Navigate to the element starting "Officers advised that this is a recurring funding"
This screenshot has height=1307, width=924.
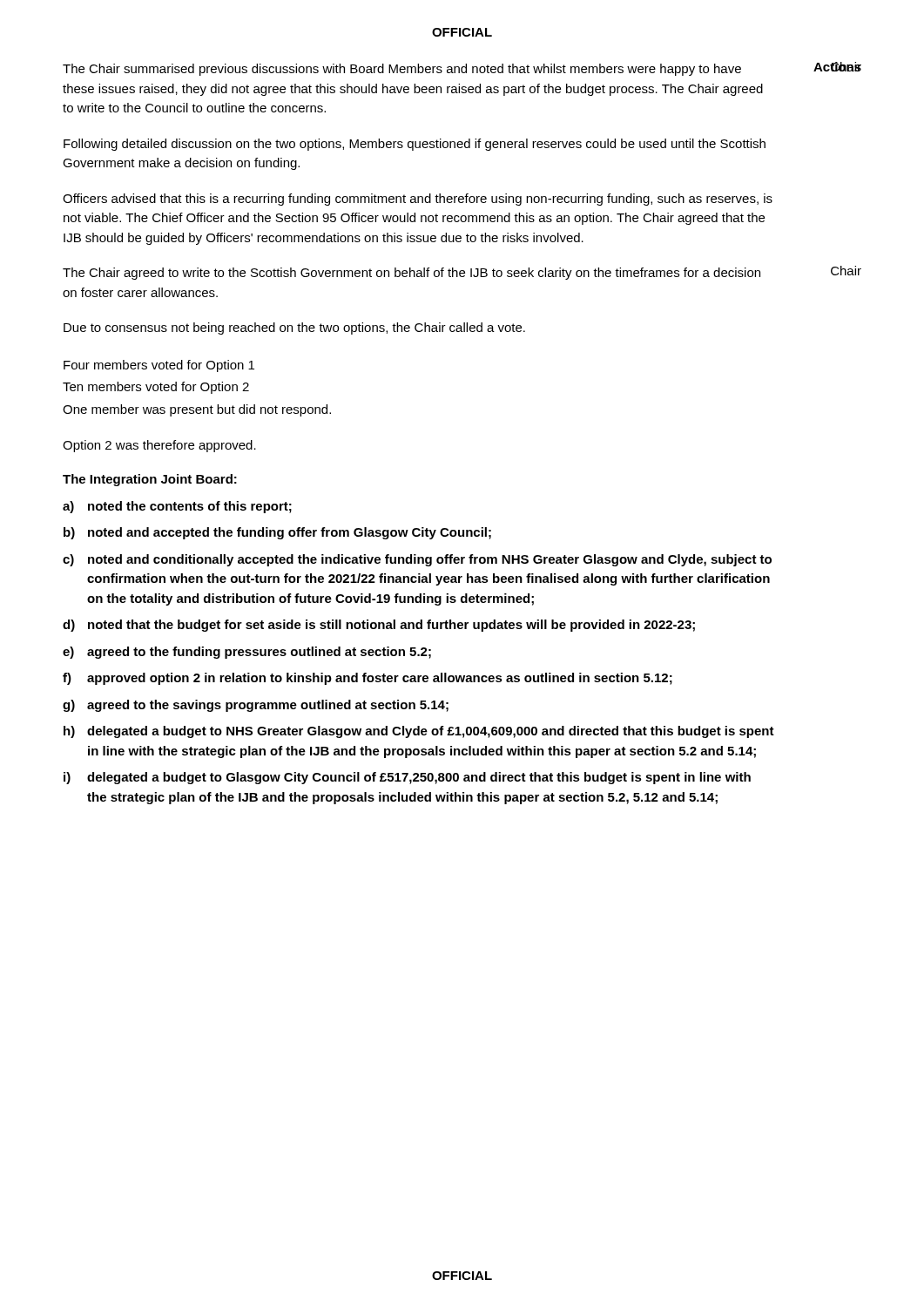pos(418,217)
